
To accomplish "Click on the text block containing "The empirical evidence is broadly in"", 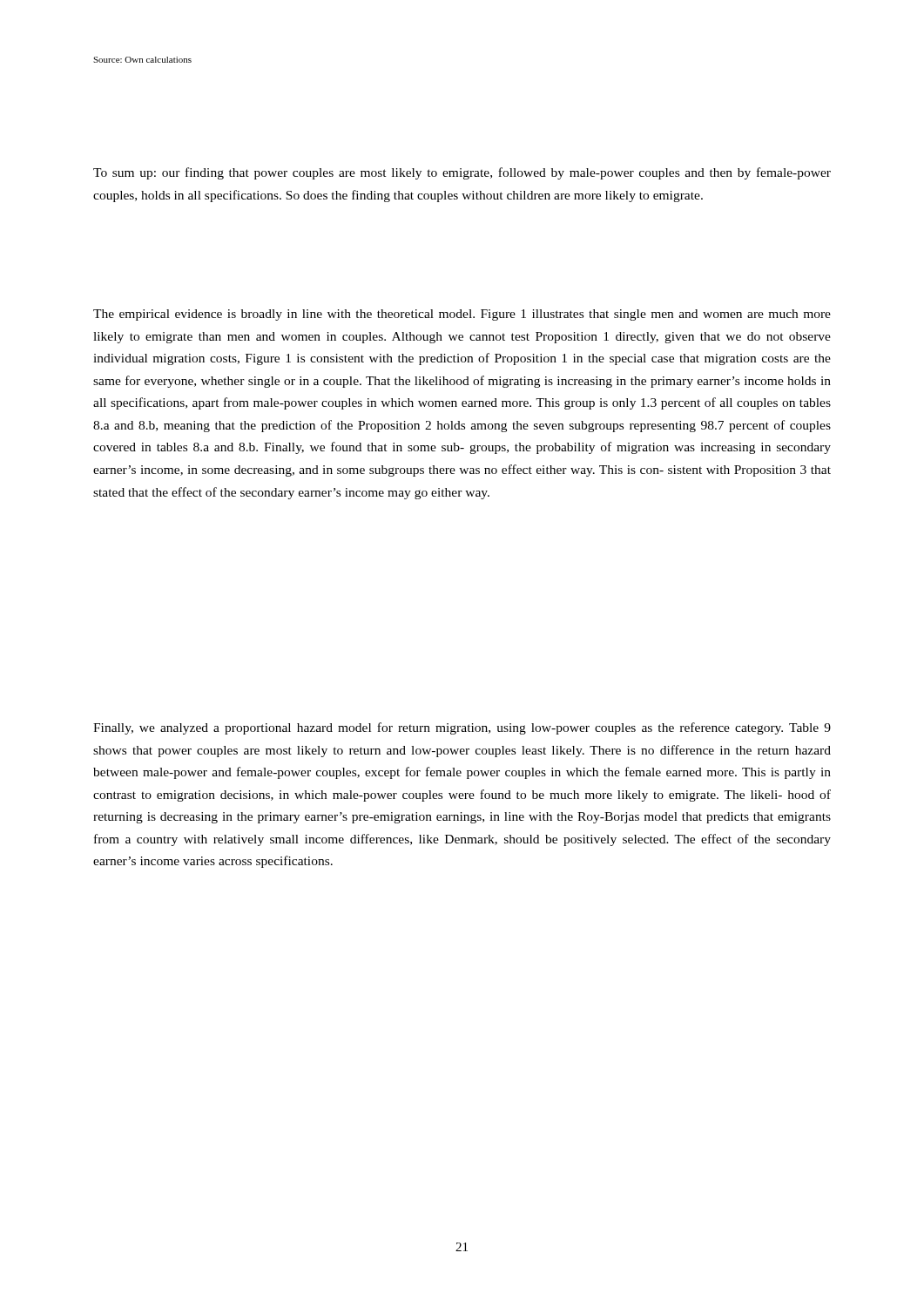I will click(x=462, y=402).
